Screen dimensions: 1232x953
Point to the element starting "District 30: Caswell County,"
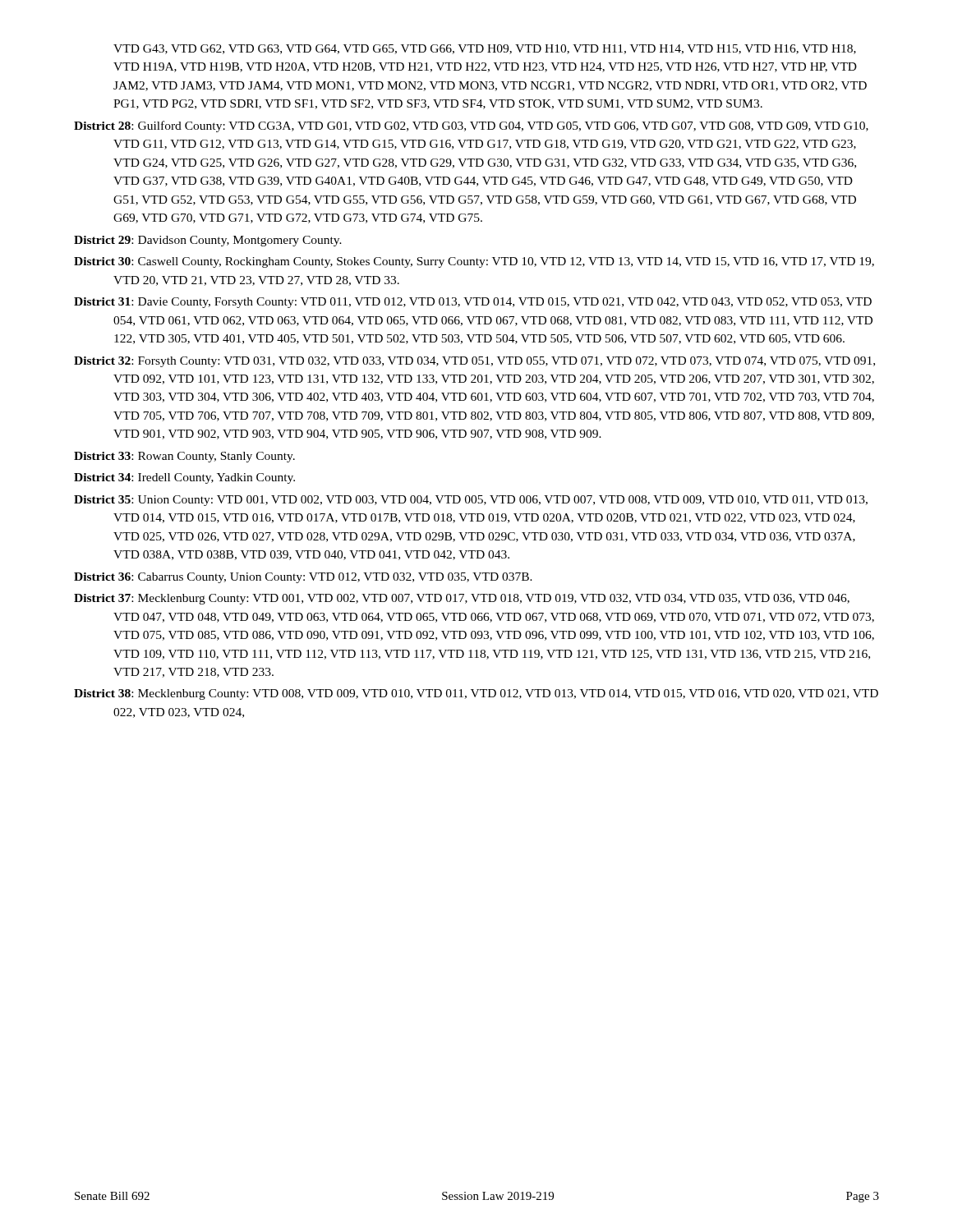(476, 271)
